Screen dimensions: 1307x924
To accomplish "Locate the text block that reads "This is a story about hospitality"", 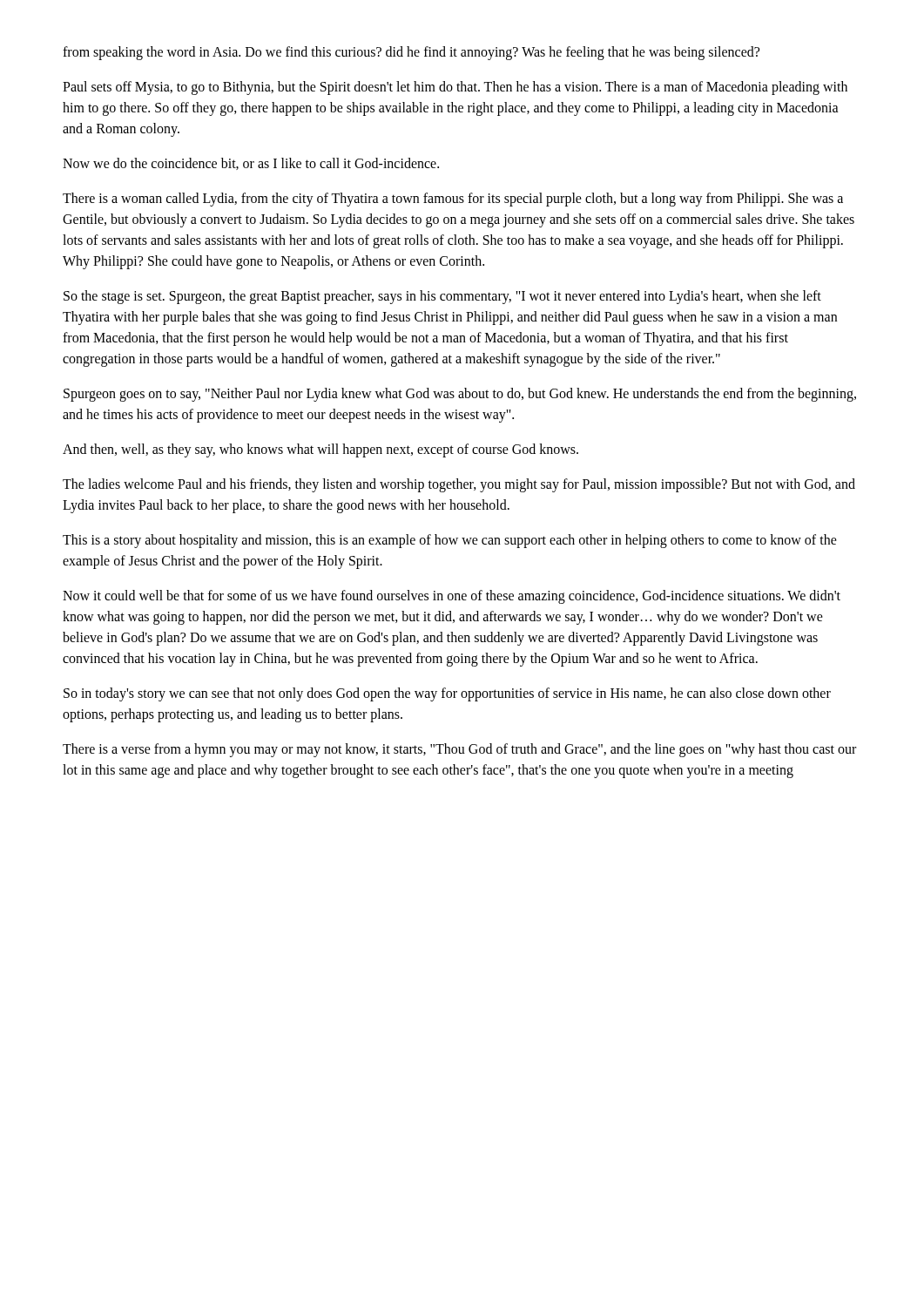I will 450,550.
